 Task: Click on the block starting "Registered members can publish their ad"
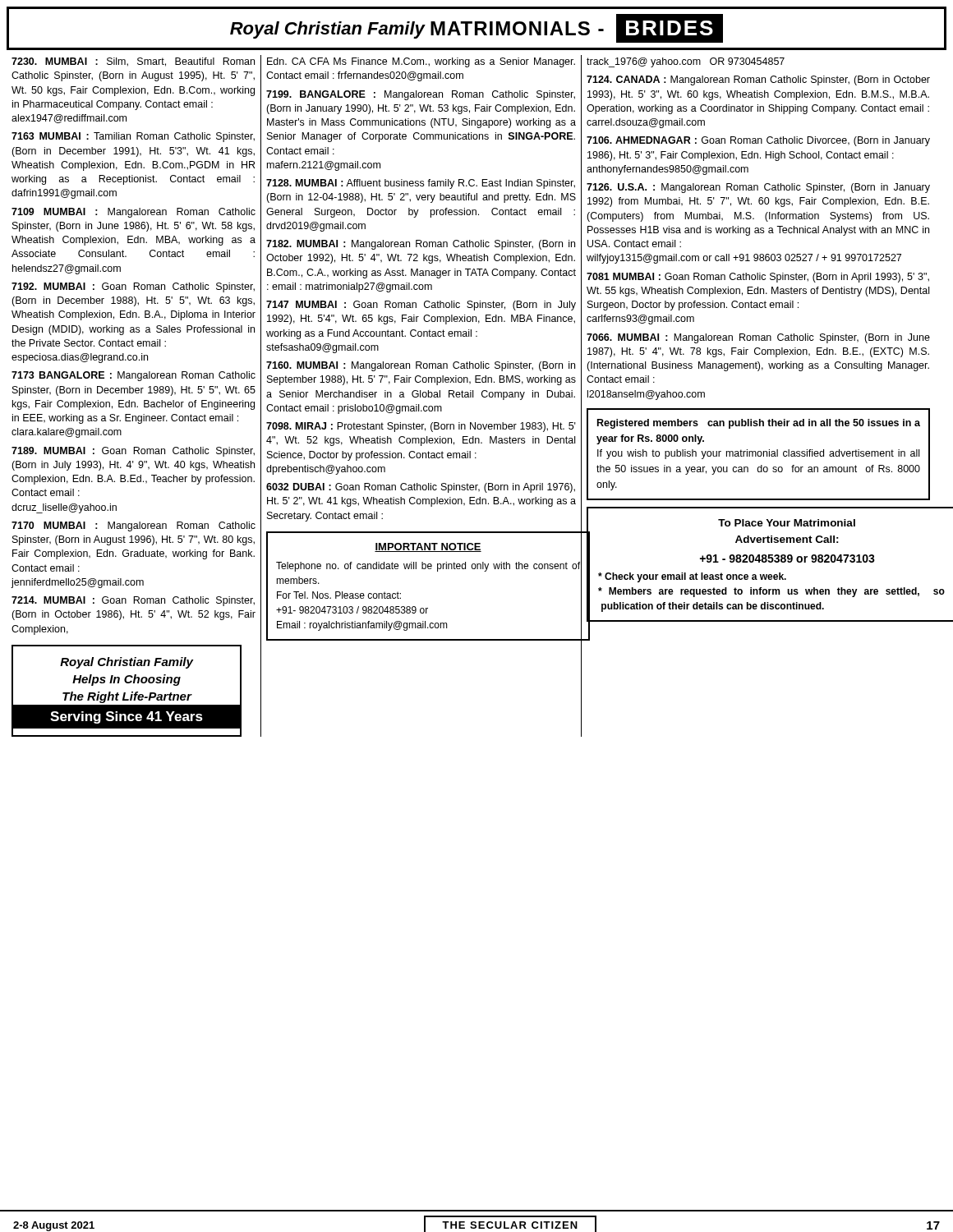(758, 454)
